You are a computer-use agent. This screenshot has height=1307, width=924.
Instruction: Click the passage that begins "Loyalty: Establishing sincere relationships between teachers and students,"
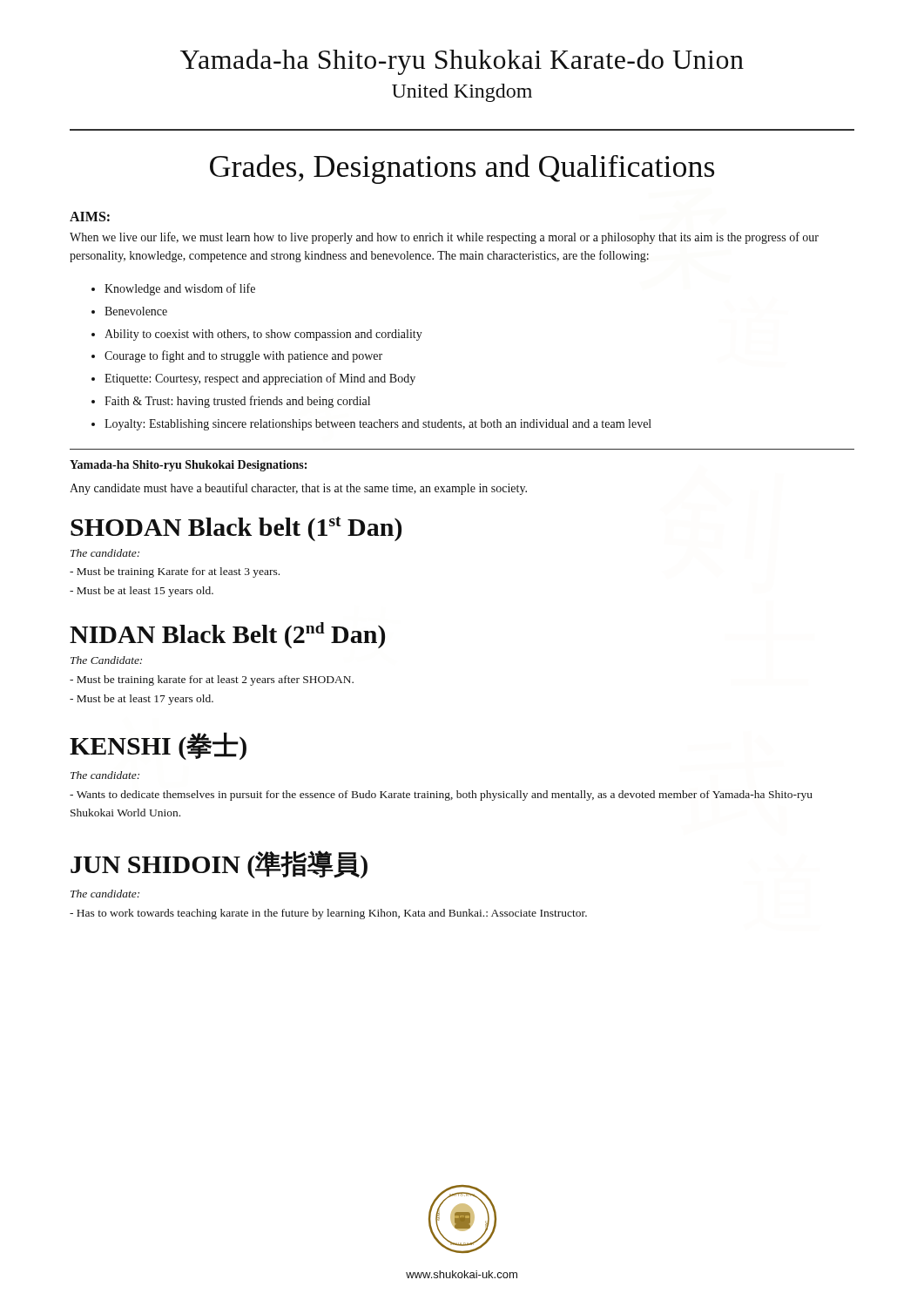tap(378, 424)
